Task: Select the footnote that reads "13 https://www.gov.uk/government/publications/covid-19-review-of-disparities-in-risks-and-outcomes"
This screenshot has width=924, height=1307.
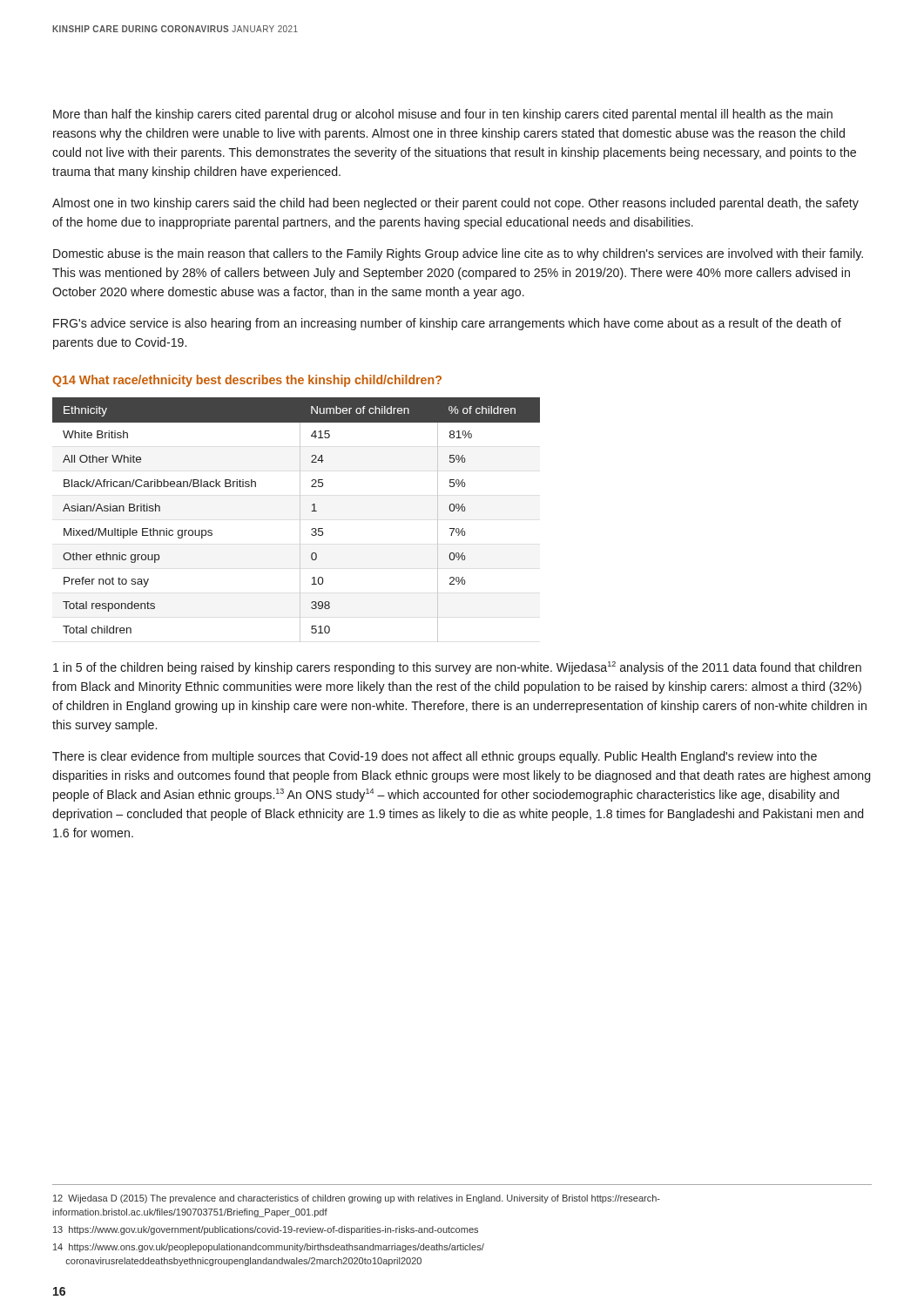Action: pos(265,1230)
